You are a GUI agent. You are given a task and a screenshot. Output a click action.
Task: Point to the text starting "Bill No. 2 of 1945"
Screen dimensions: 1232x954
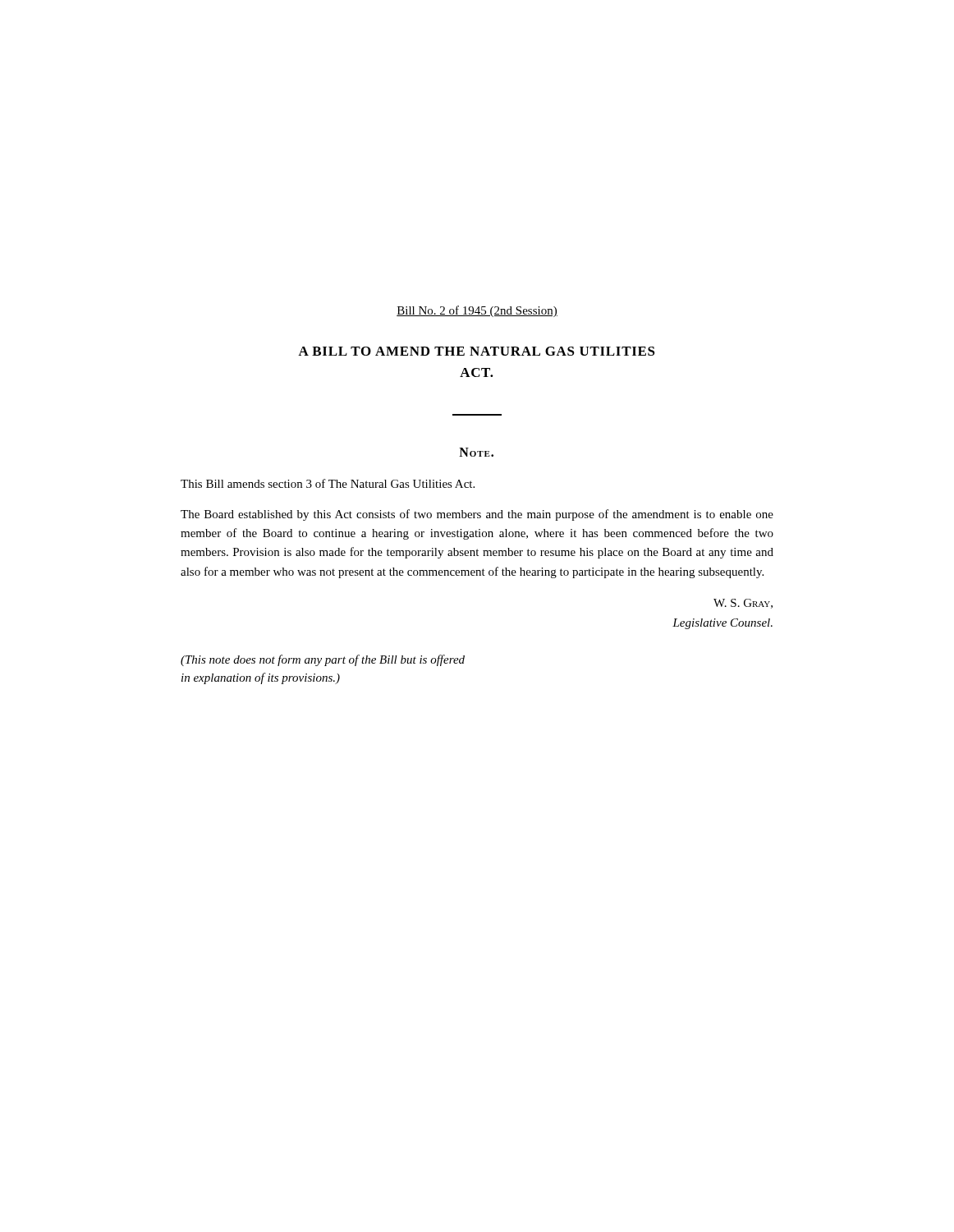click(477, 310)
